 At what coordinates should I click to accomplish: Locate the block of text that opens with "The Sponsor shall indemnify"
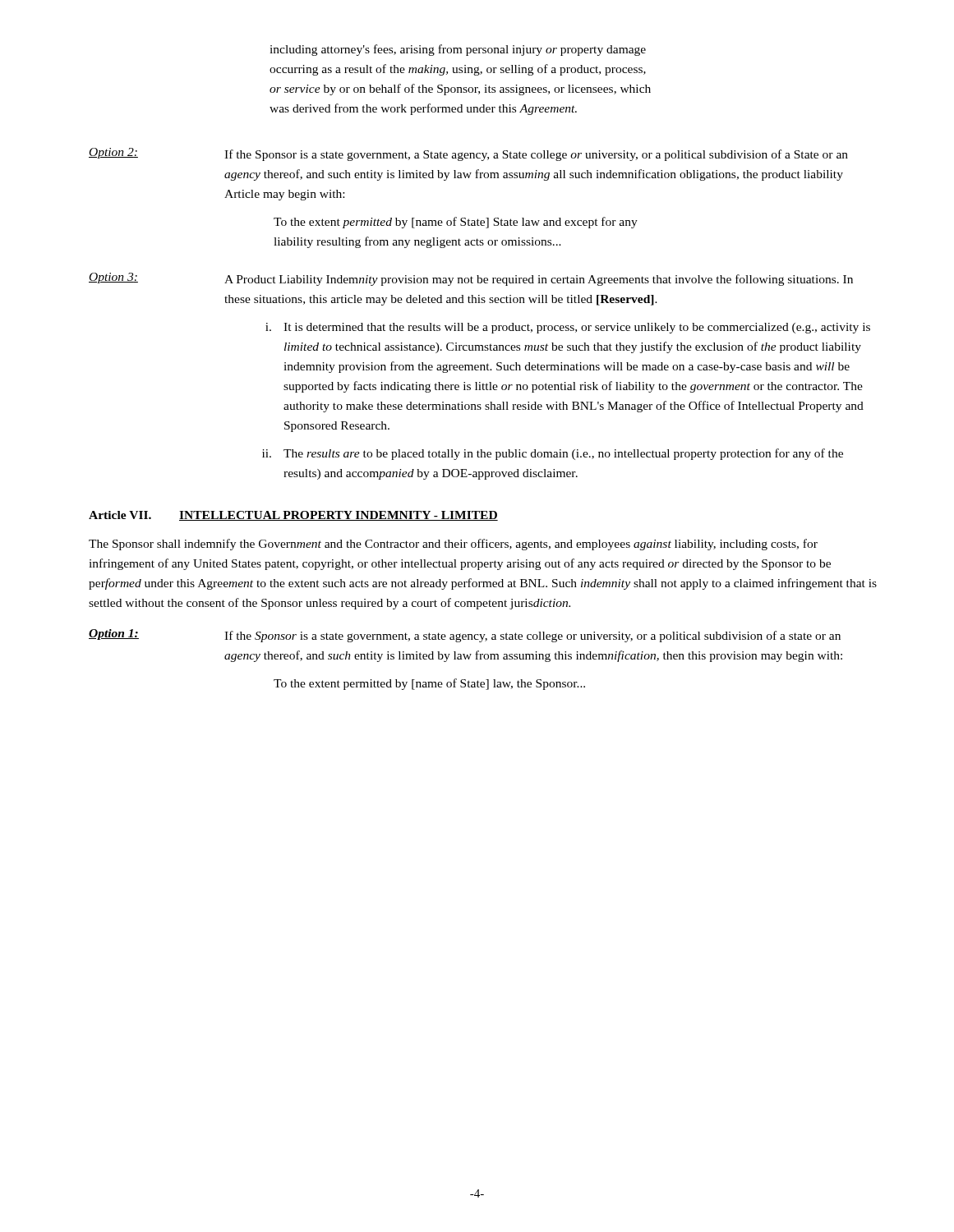[483, 573]
